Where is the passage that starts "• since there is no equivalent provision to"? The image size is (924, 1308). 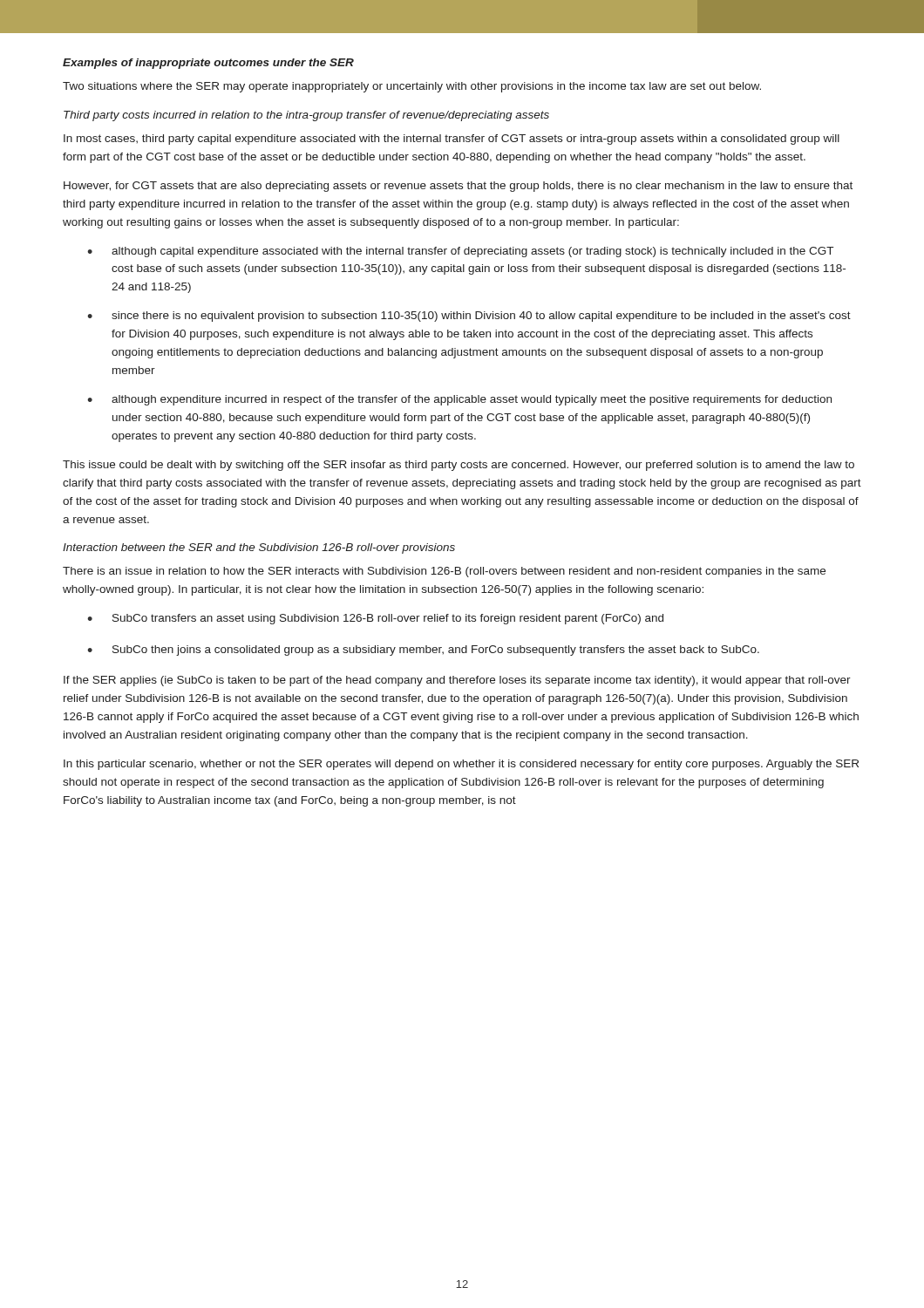(474, 344)
